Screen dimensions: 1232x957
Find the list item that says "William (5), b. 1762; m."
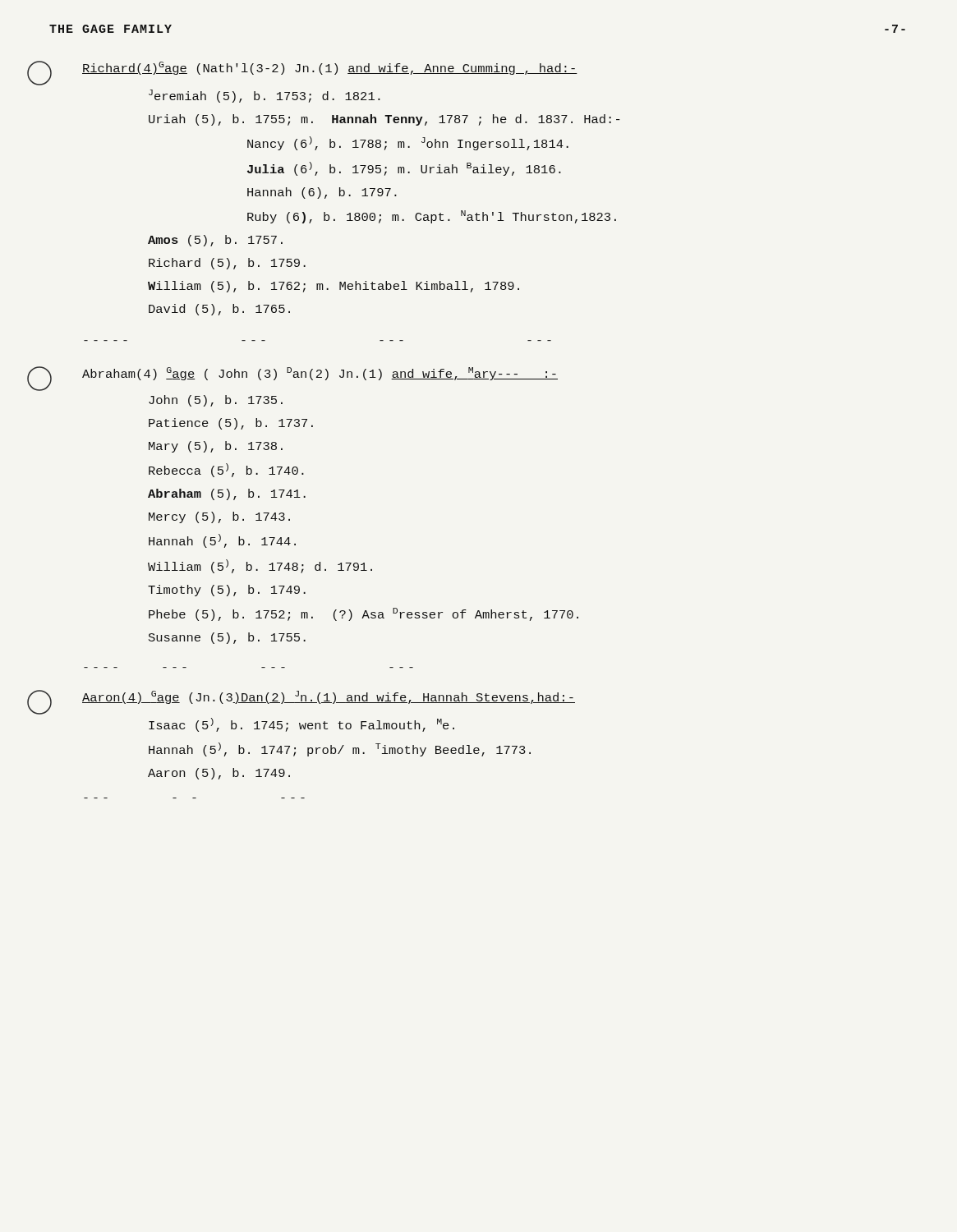tap(335, 287)
